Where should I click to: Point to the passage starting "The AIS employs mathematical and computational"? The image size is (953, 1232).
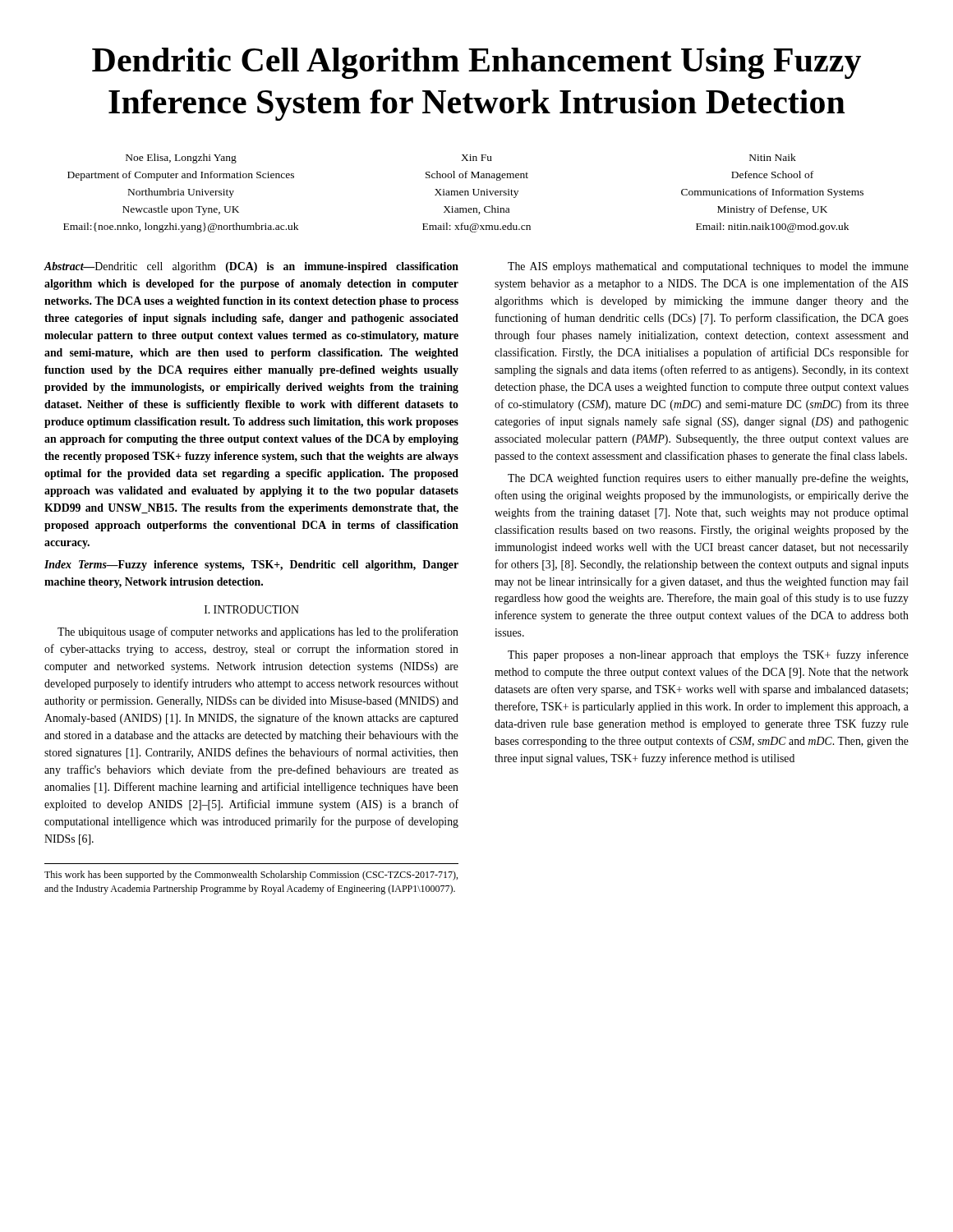click(702, 362)
